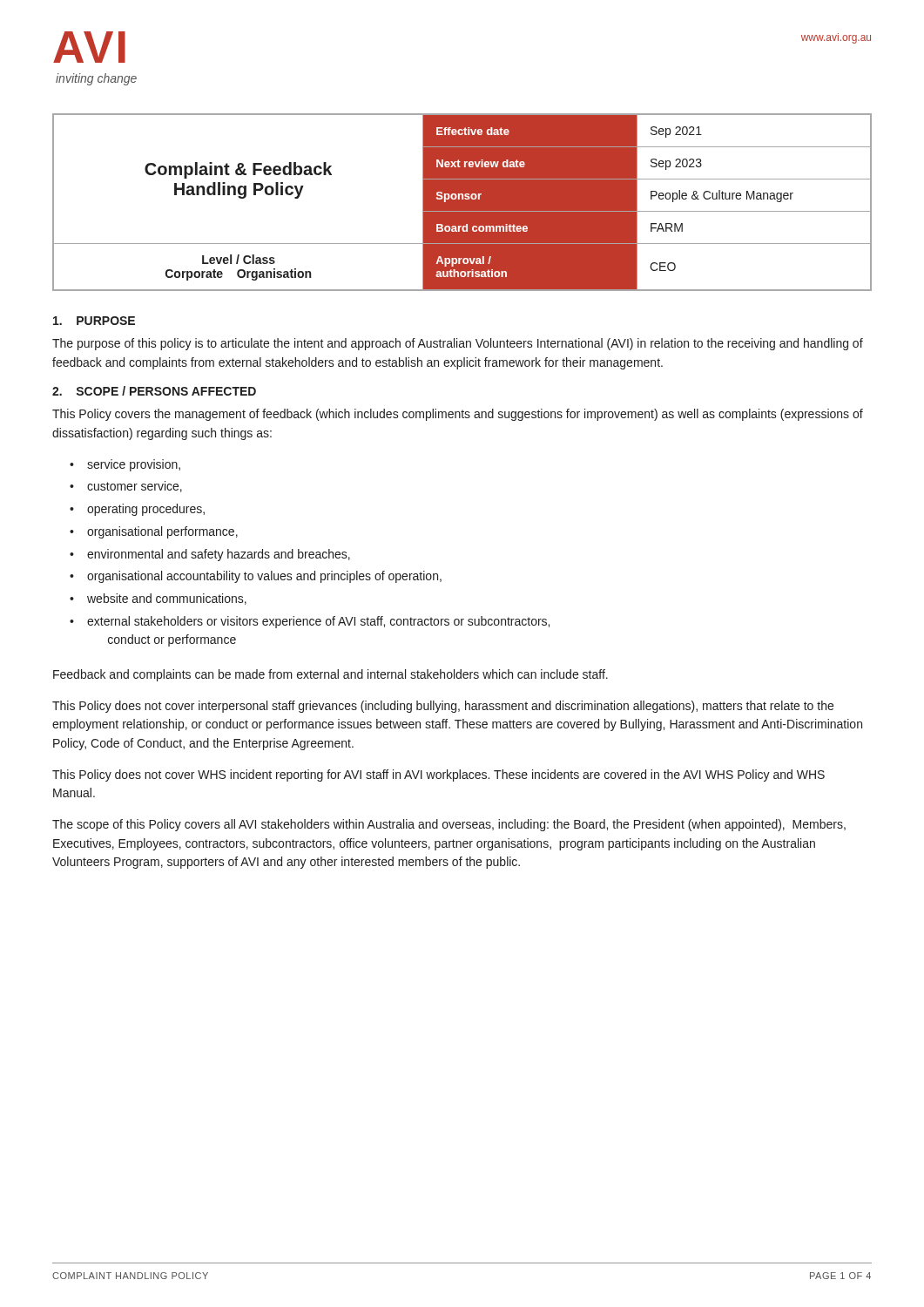The height and width of the screenshot is (1307, 924).
Task: Find the list item containing "organisational accountability to values"
Action: coord(265,576)
